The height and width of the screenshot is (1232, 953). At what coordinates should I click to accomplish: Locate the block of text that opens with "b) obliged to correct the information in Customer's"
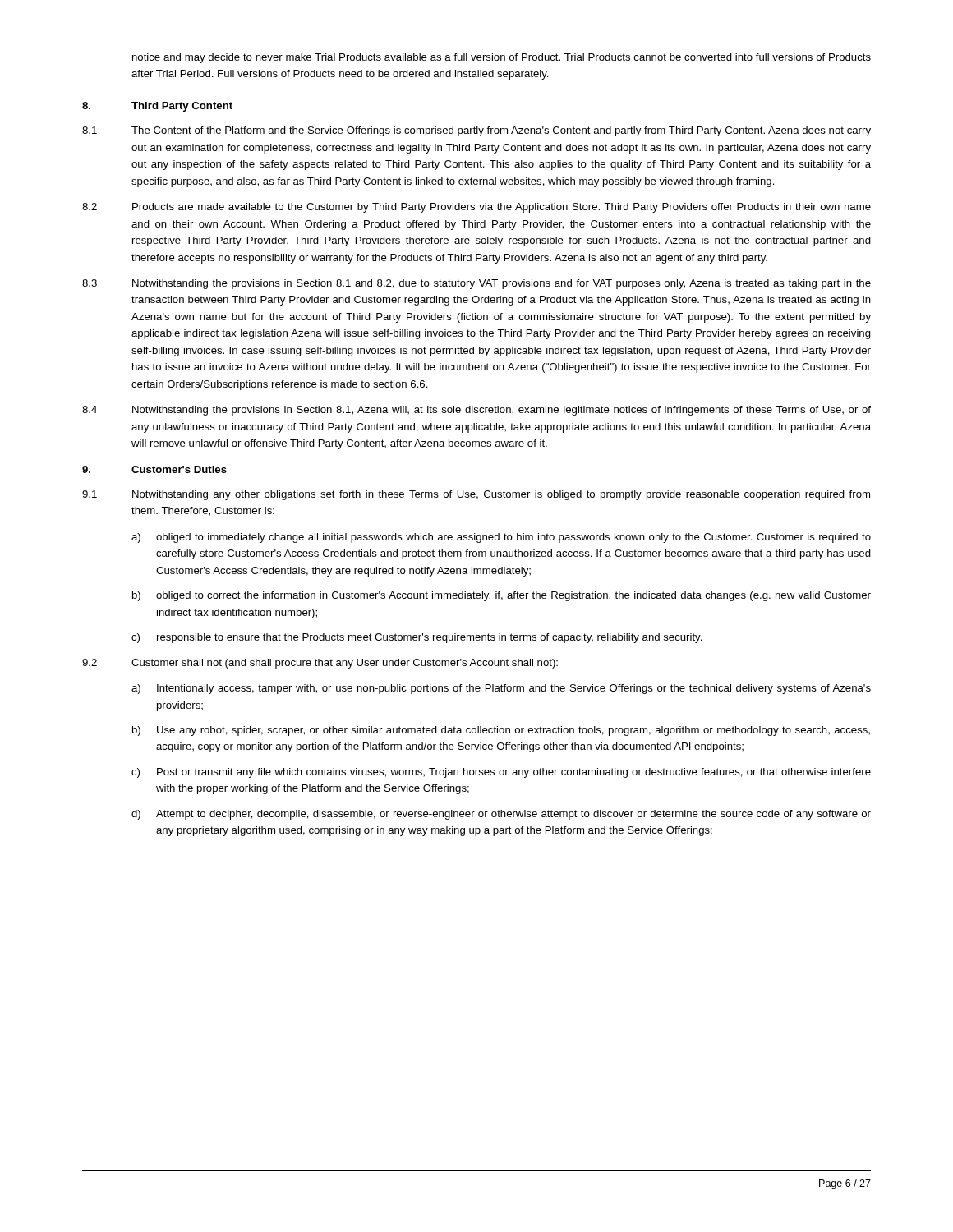(x=501, y=604)
